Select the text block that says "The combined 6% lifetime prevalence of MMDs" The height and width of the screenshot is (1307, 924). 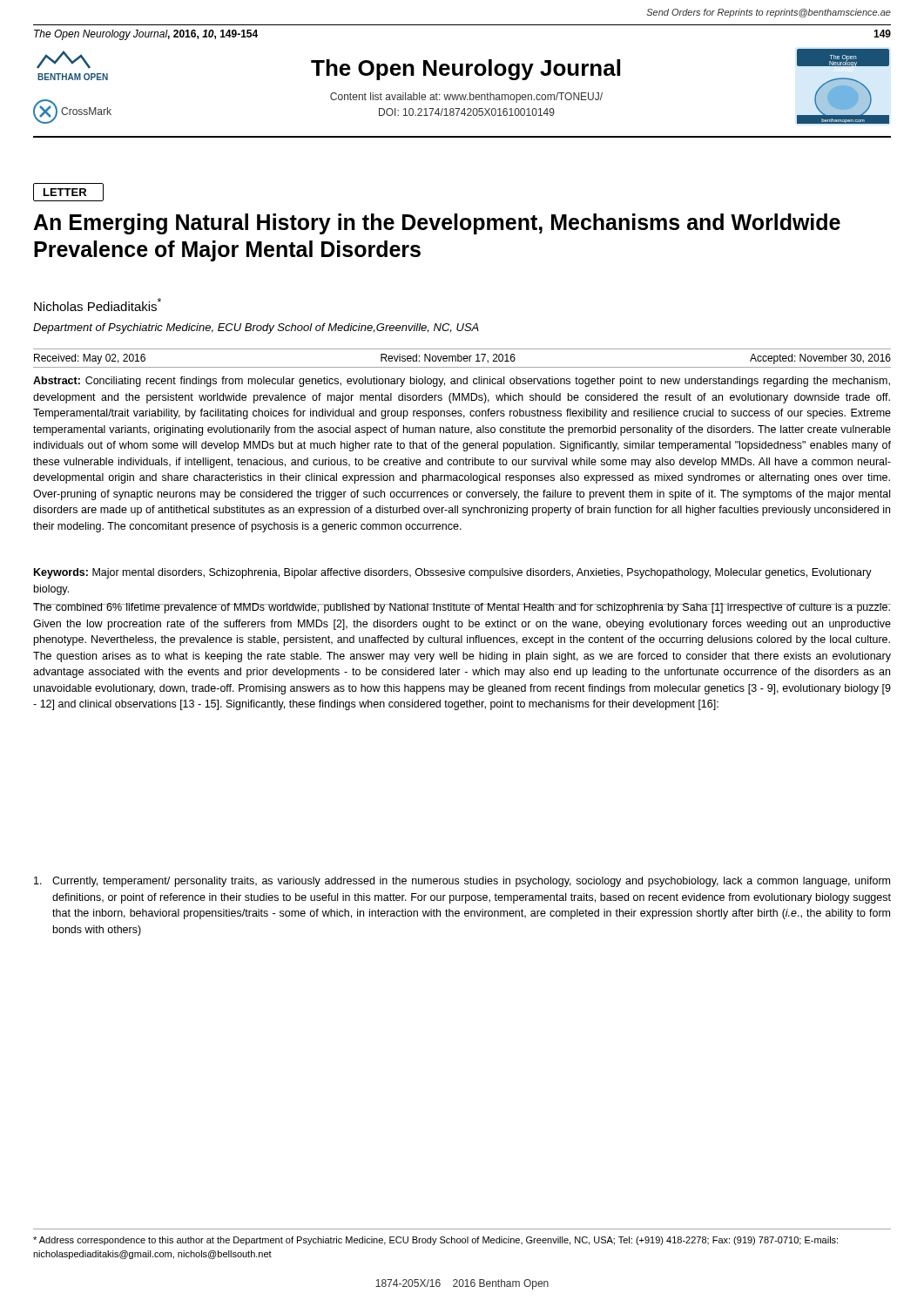pos(462,656)
